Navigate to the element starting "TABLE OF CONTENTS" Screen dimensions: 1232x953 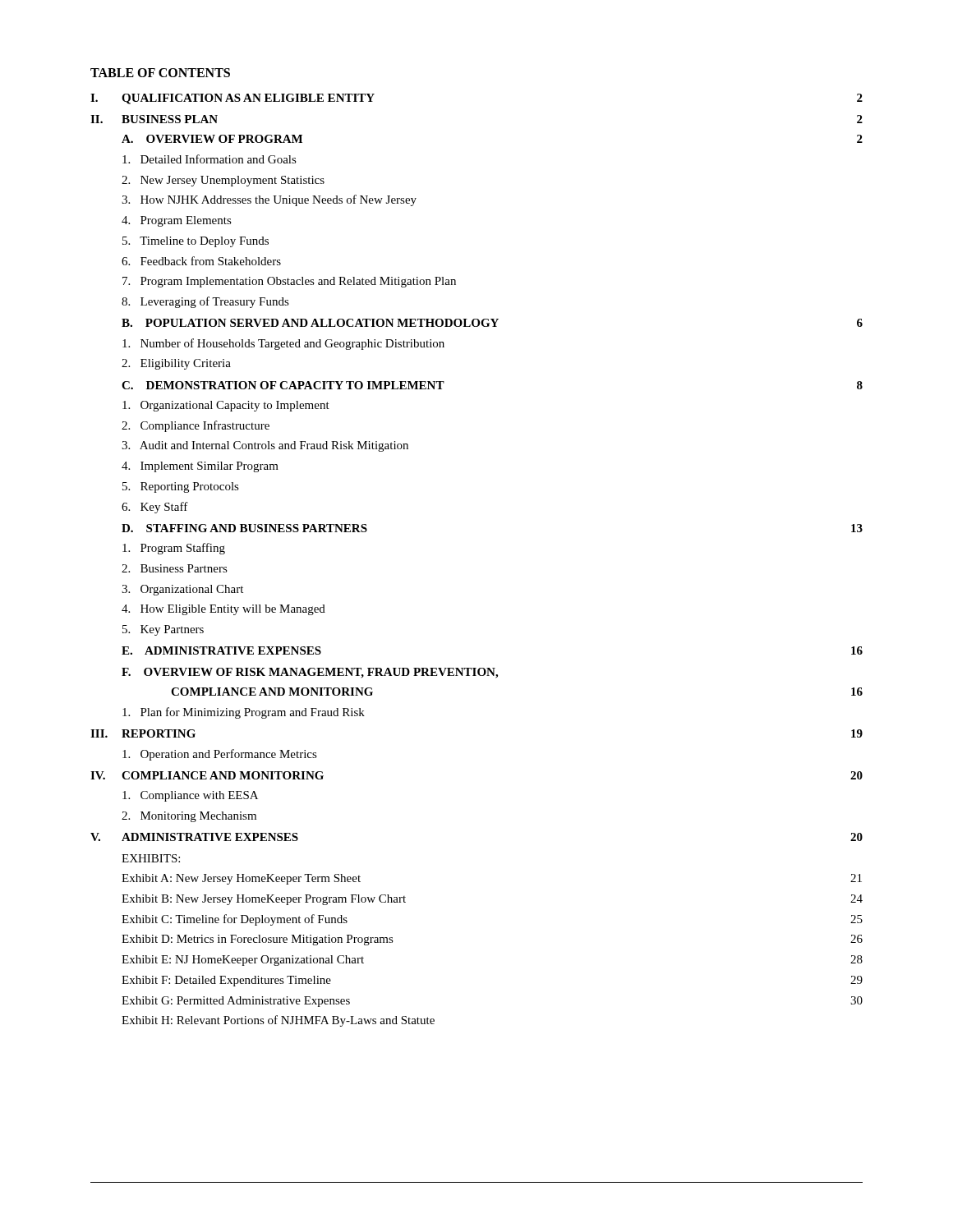[x=160, y=73]
